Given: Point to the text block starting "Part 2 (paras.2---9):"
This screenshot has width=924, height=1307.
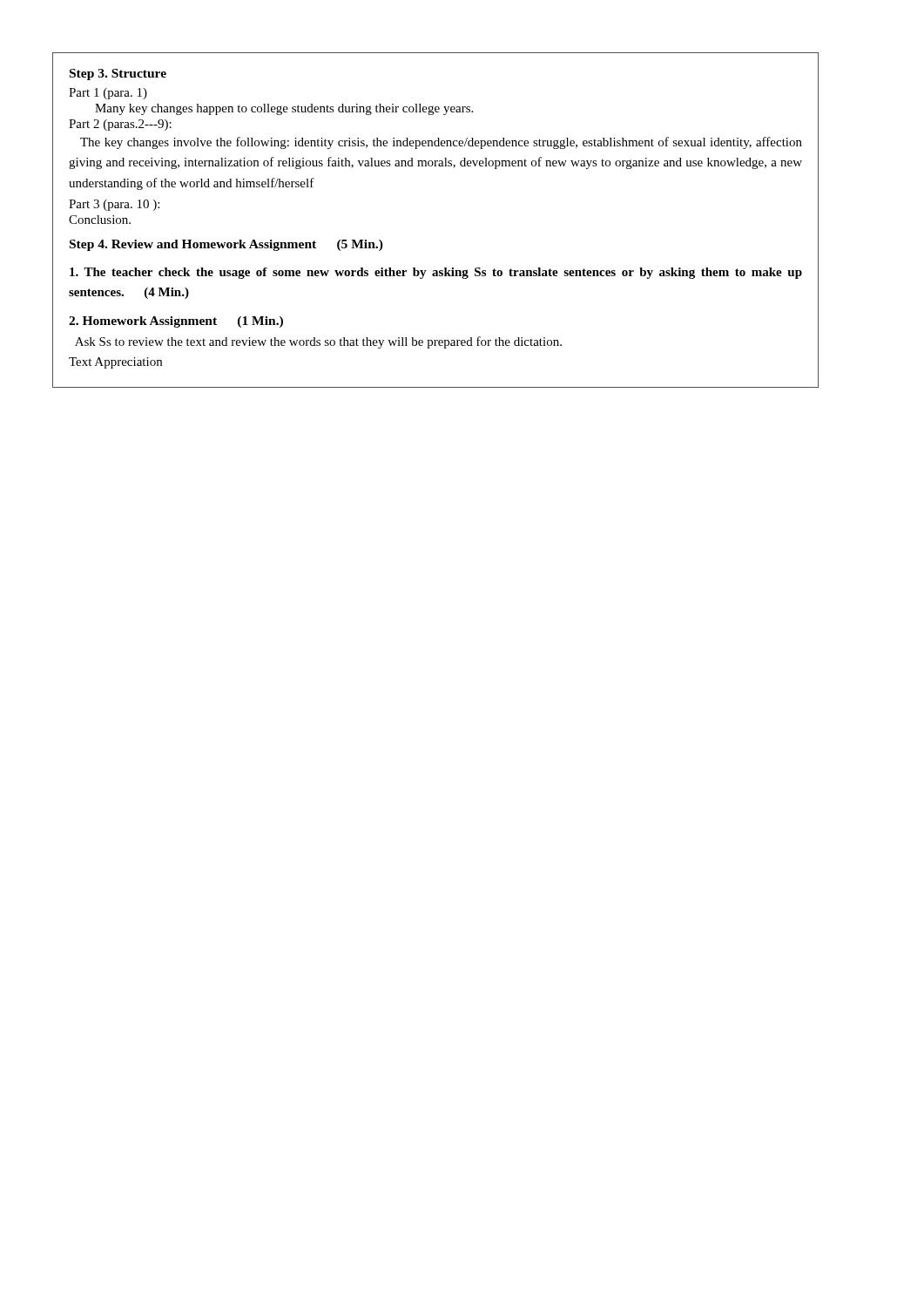Looking at the screenshot, I should [121, 124].
